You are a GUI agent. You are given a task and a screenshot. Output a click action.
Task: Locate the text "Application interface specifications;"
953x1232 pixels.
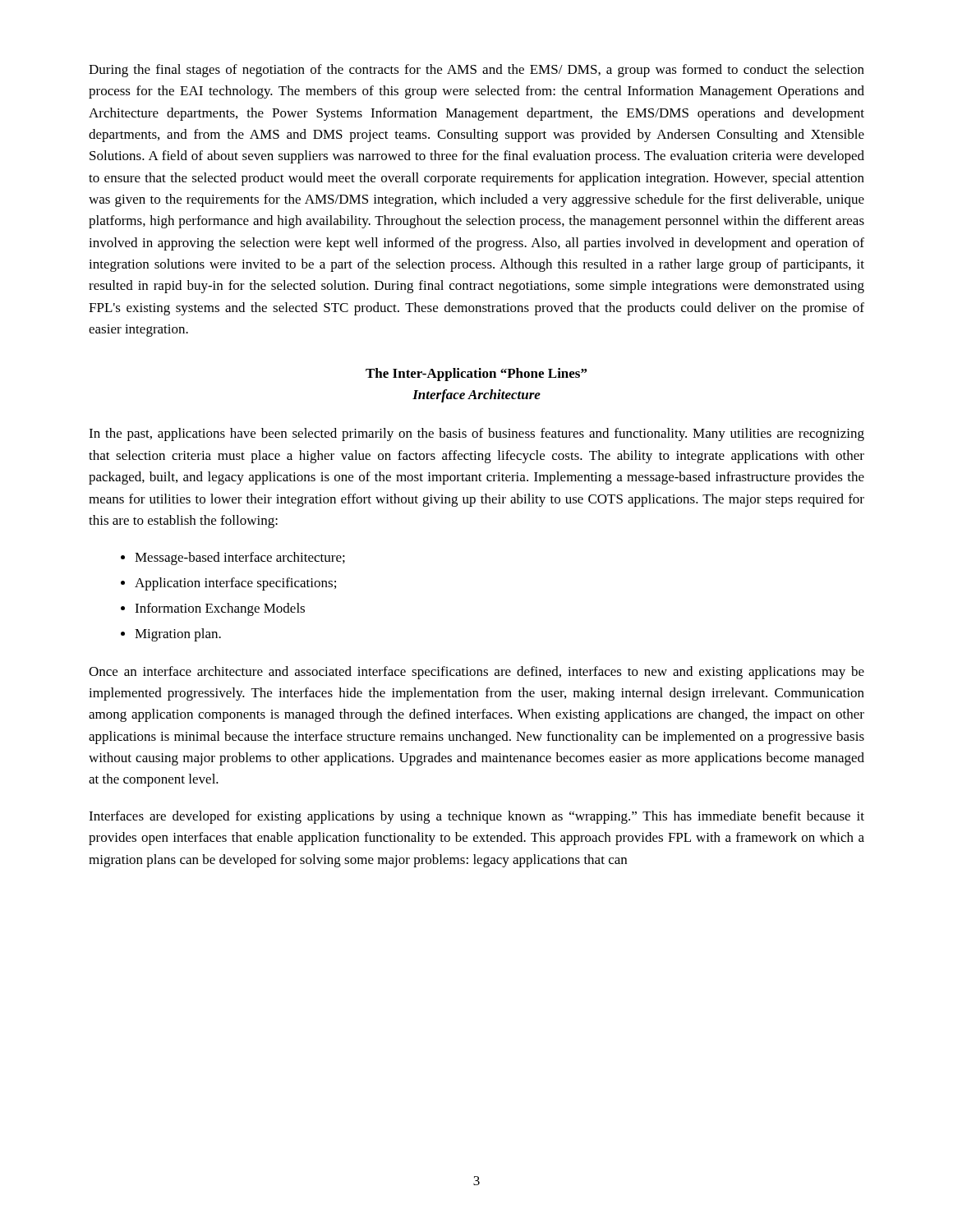236,583
